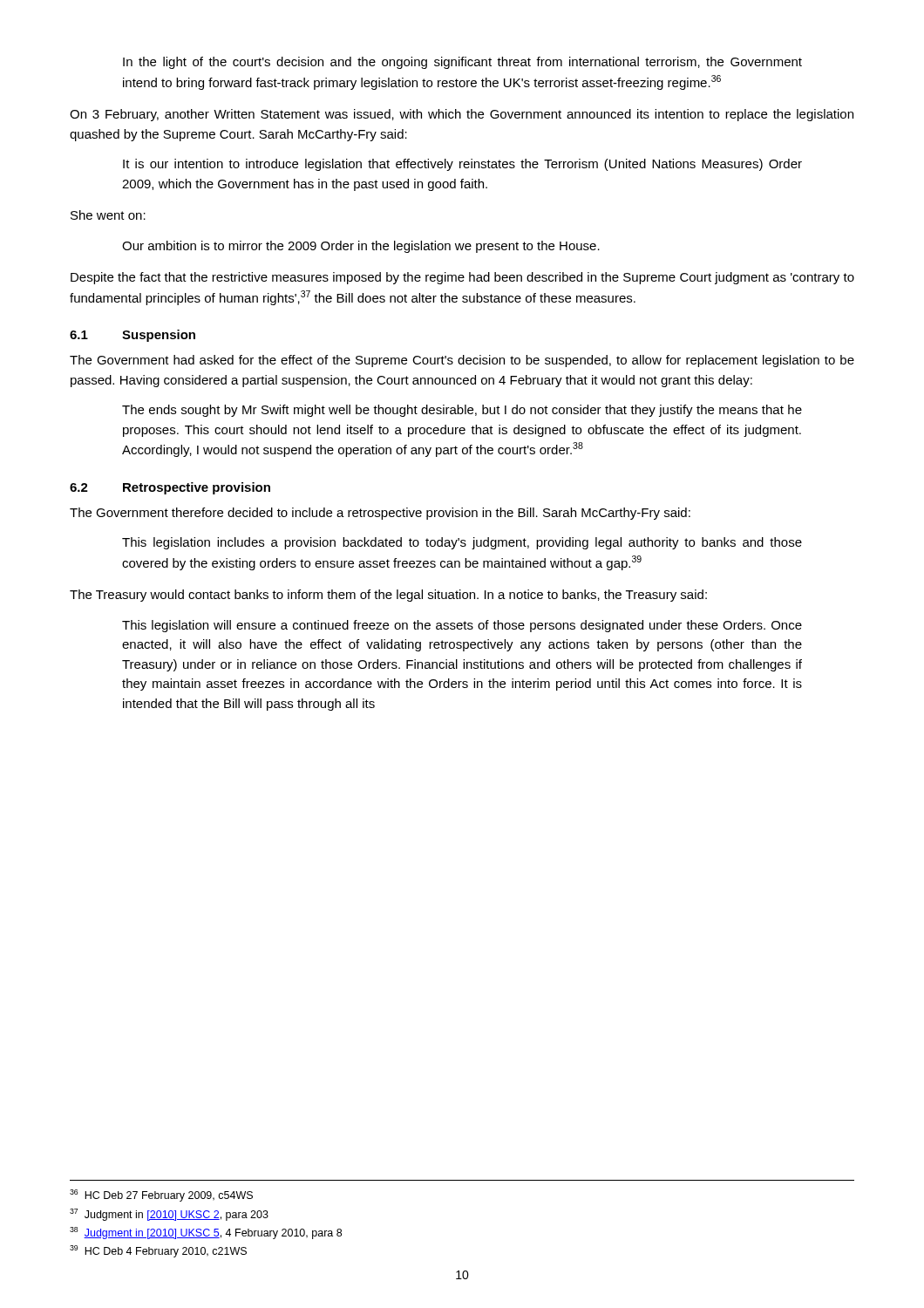Click on the text starting "This legislation will"
Image resolution: width=924 pixels, height=1308 pixels.
(x=462, y=664)
